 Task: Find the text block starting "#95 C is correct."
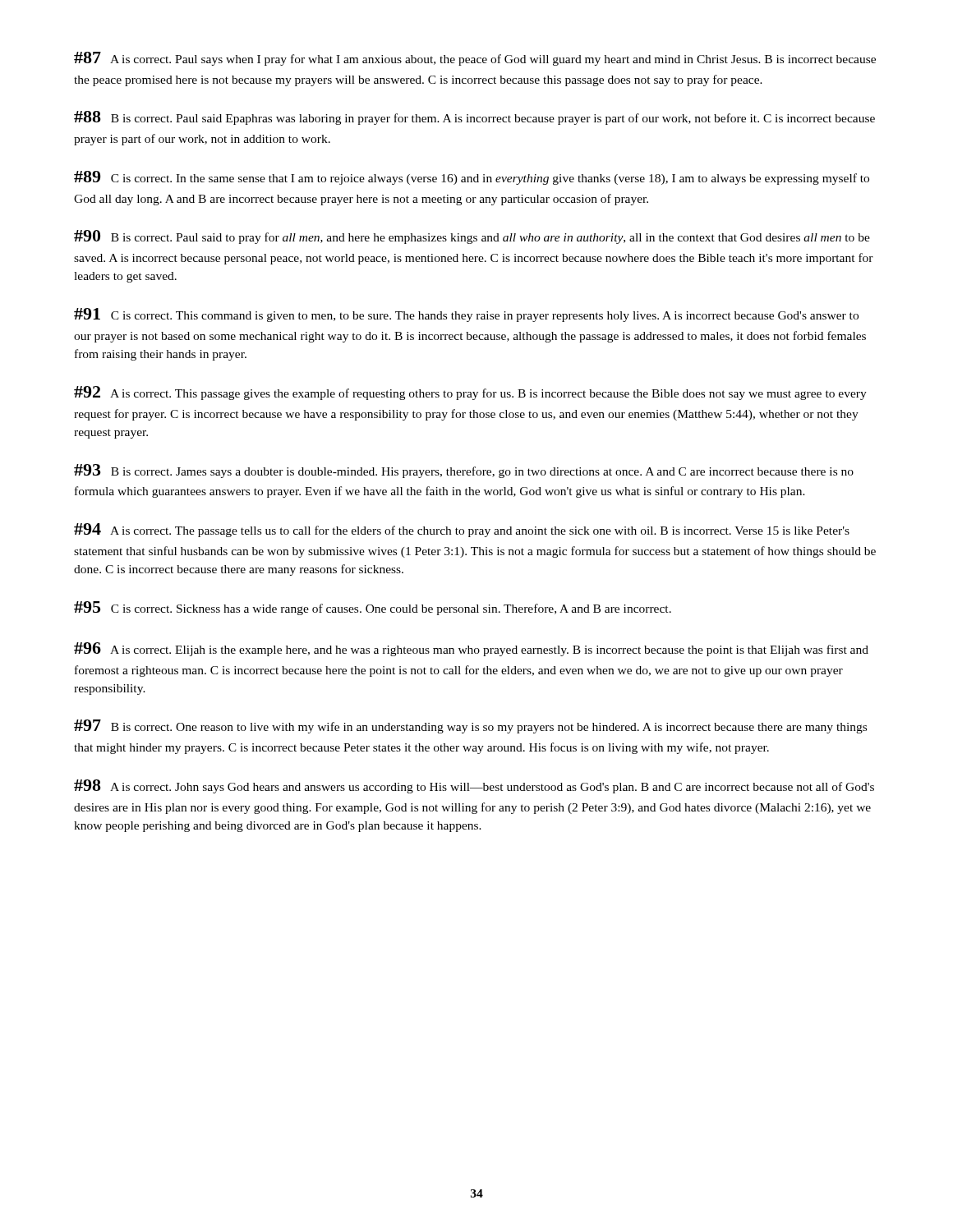373,606
